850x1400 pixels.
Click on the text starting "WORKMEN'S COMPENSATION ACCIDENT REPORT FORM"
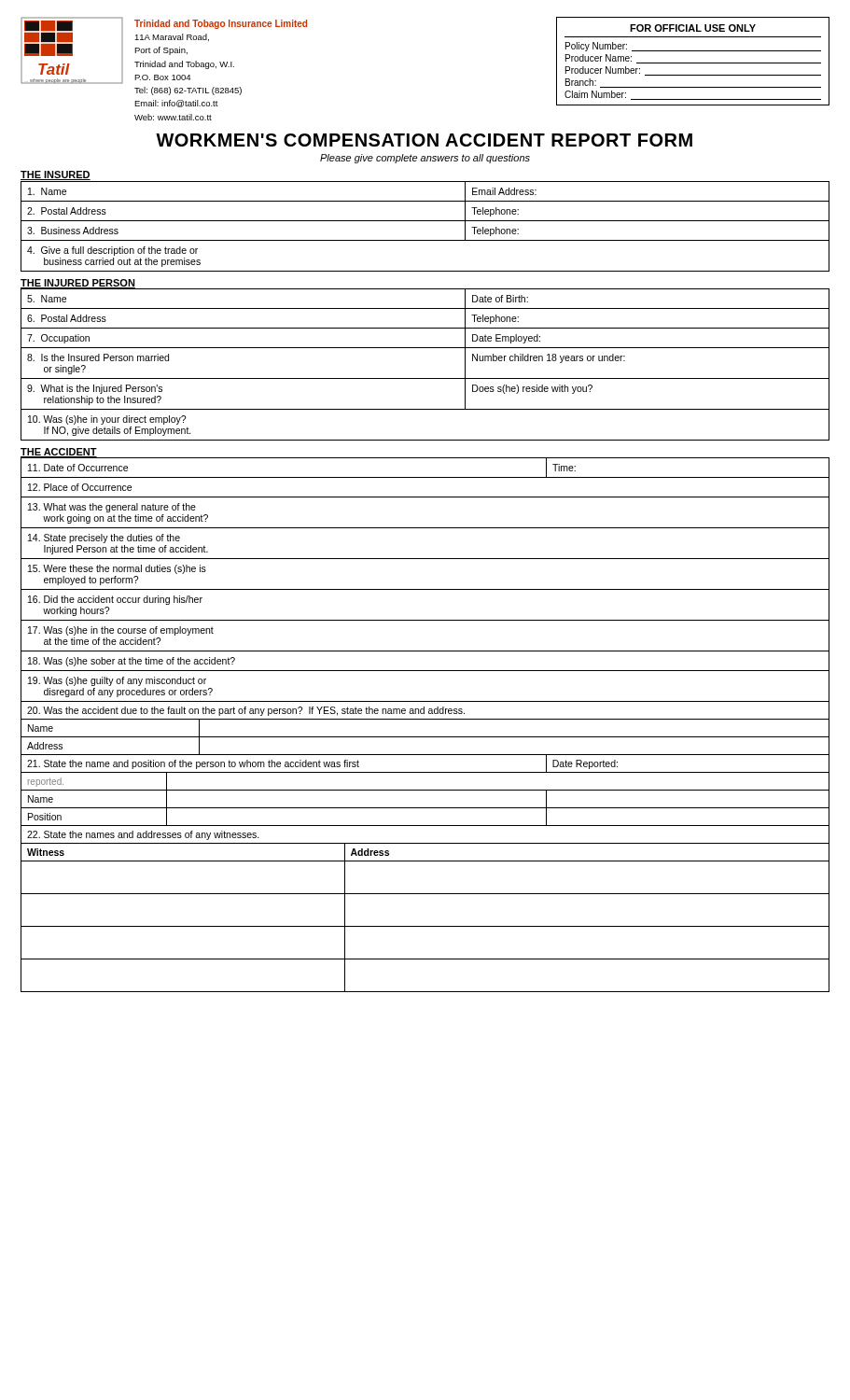[425, 140]
